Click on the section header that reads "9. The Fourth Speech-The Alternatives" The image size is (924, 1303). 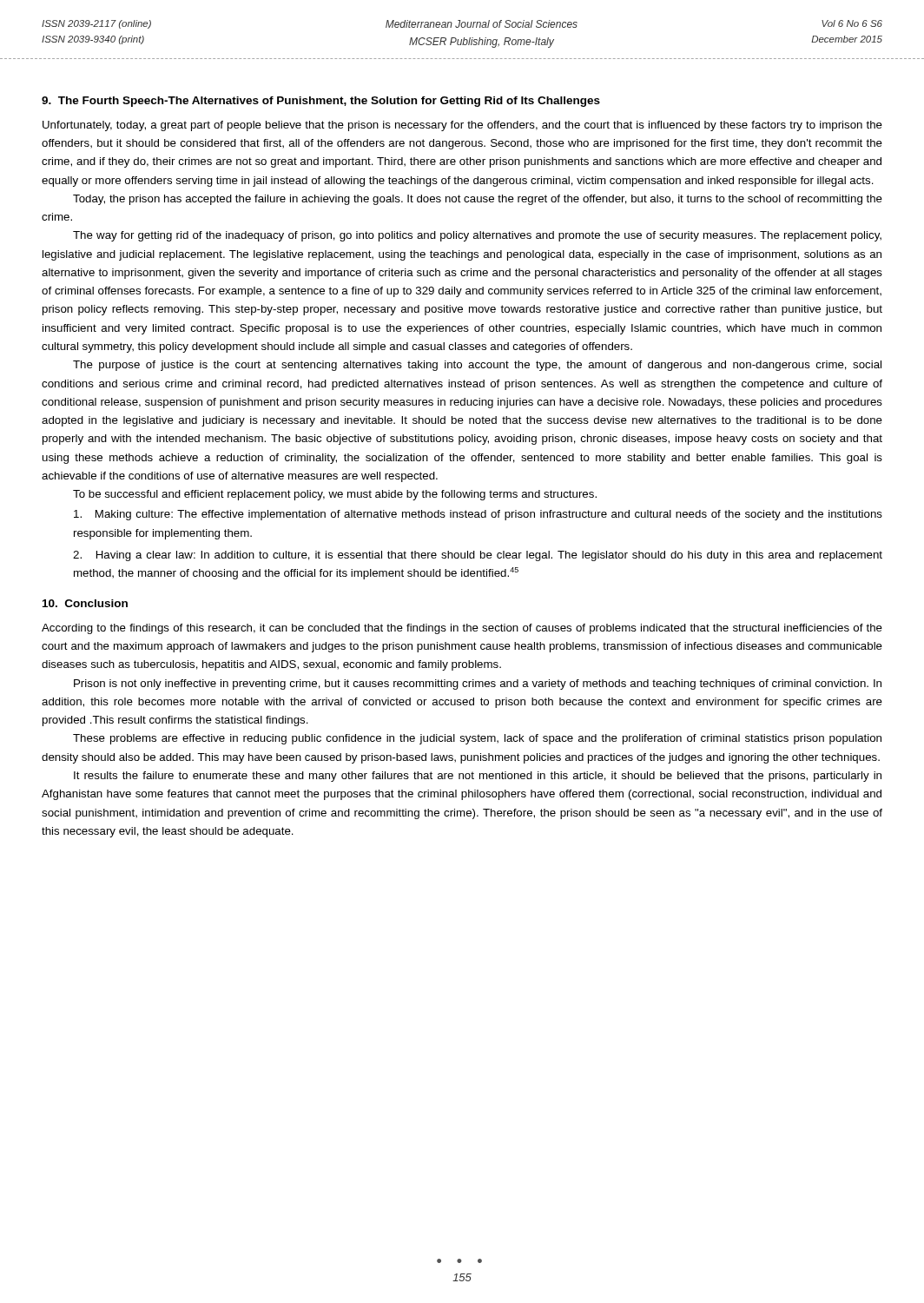pos(321,100)
